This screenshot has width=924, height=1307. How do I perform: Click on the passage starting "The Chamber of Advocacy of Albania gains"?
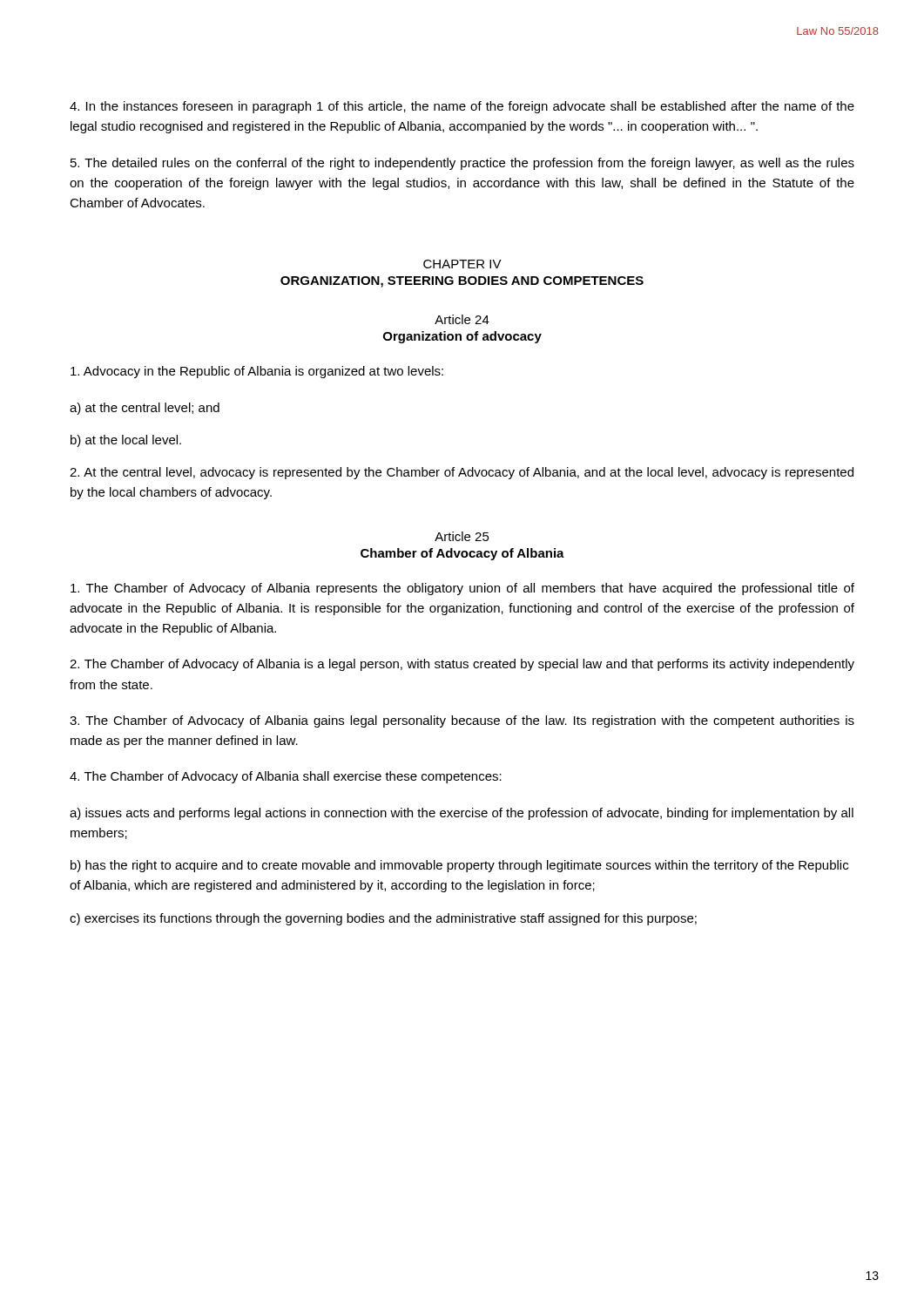point(462,730)
